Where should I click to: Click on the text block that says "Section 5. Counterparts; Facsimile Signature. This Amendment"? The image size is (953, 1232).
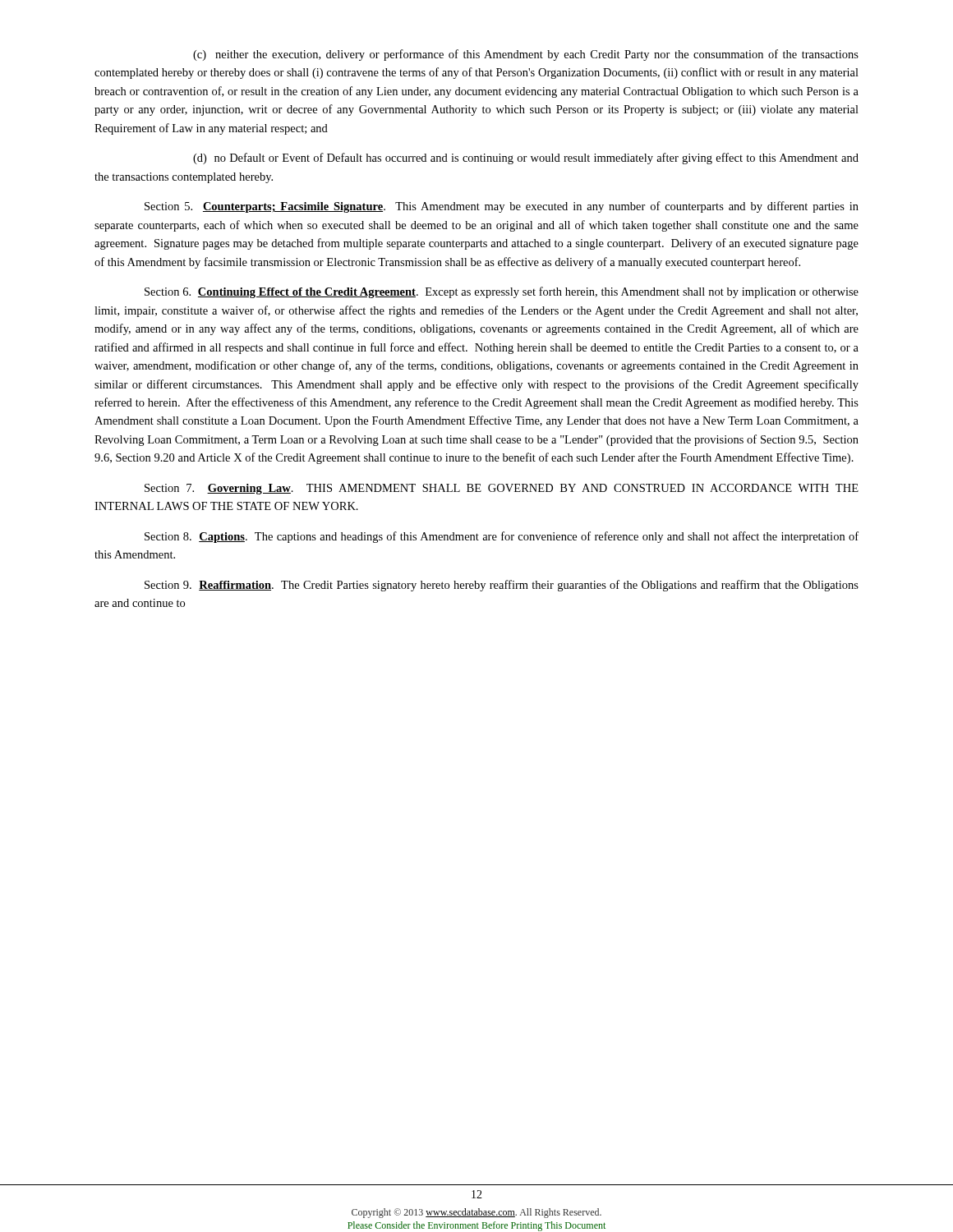[x=476, y=234]
